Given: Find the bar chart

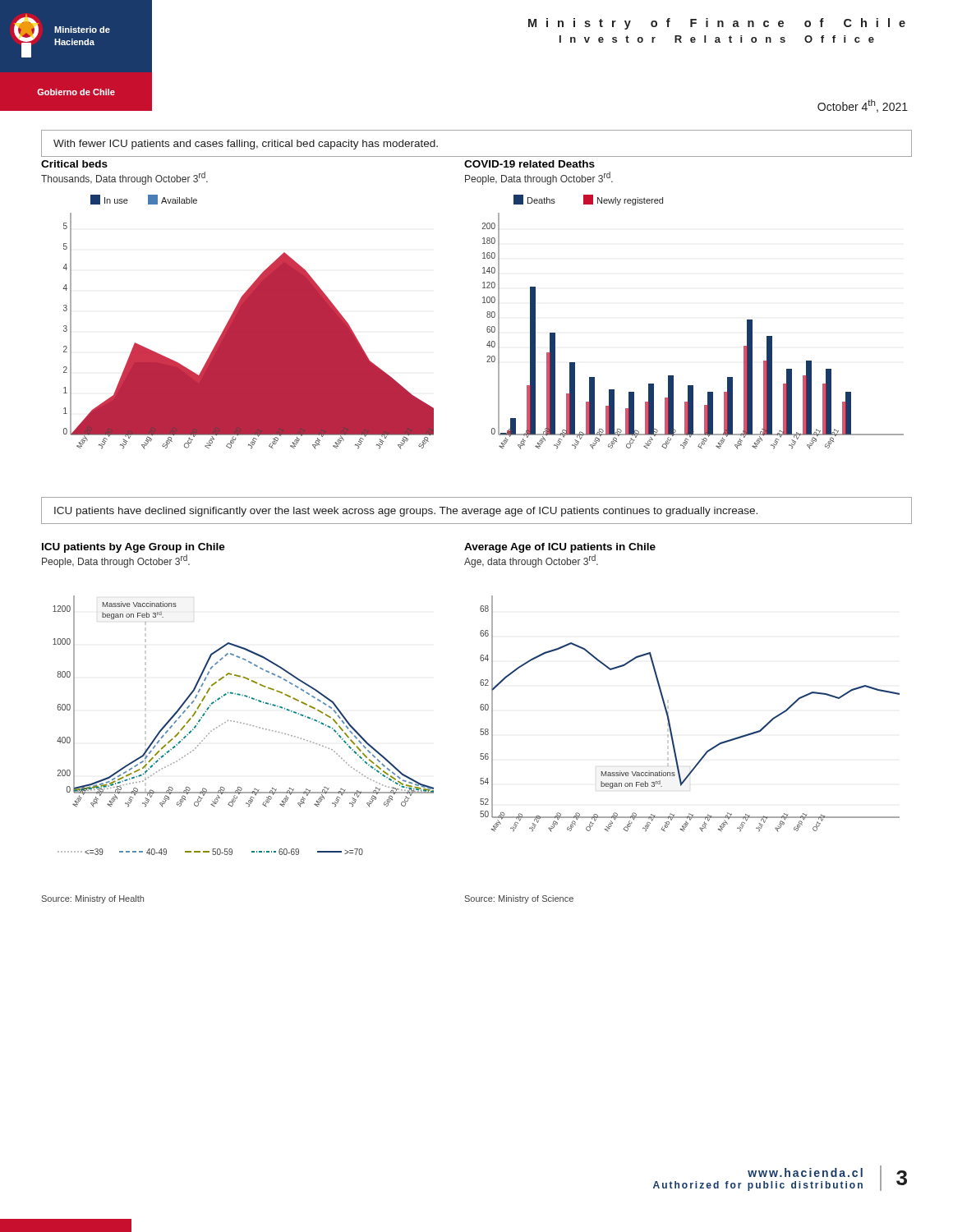Looking at the screenshot, I should pos(688,318).
